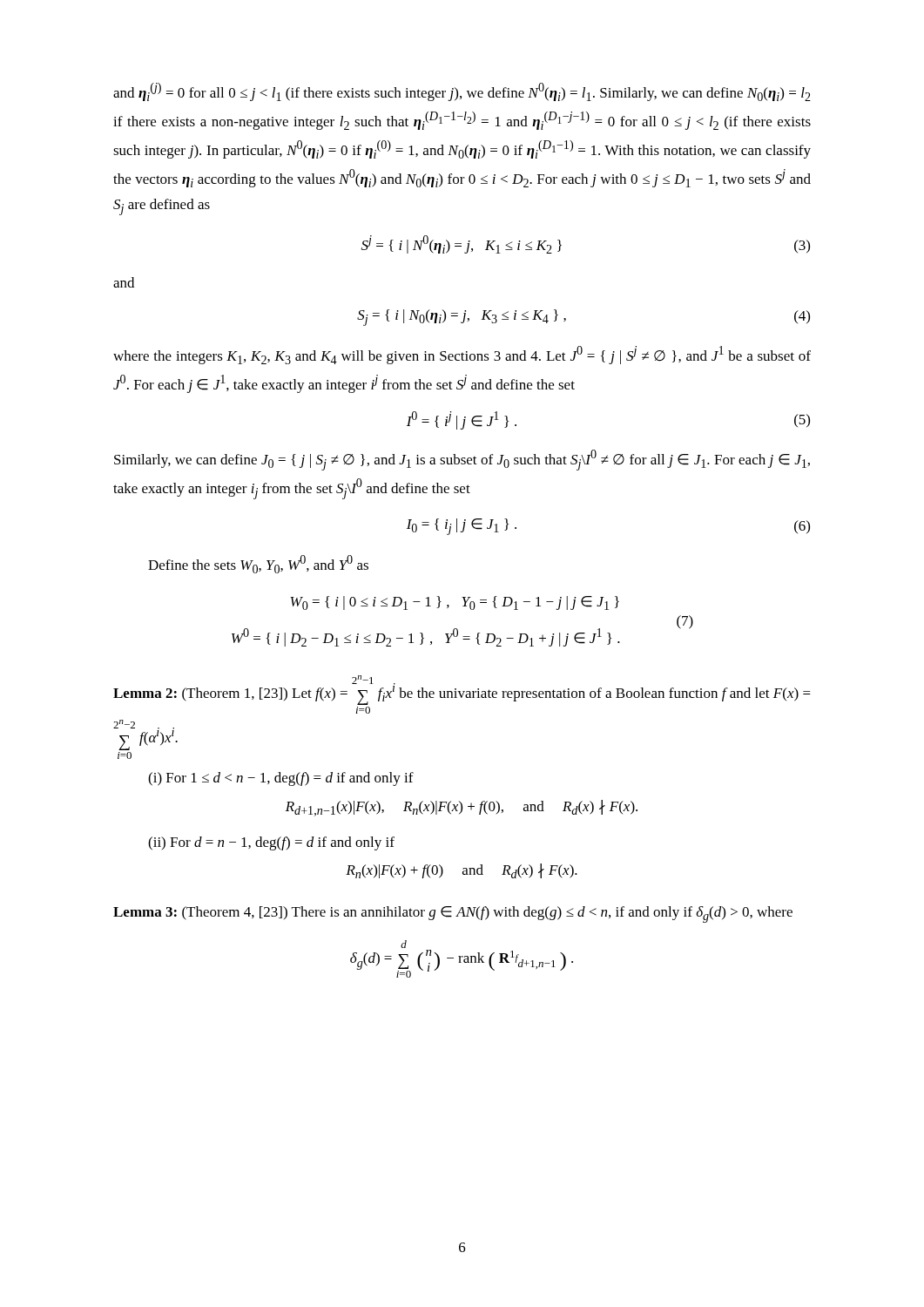Find the block on this page that starts "Lemma 2: (Theorem"
The image size is (924, 1307).
click(462, 690)
